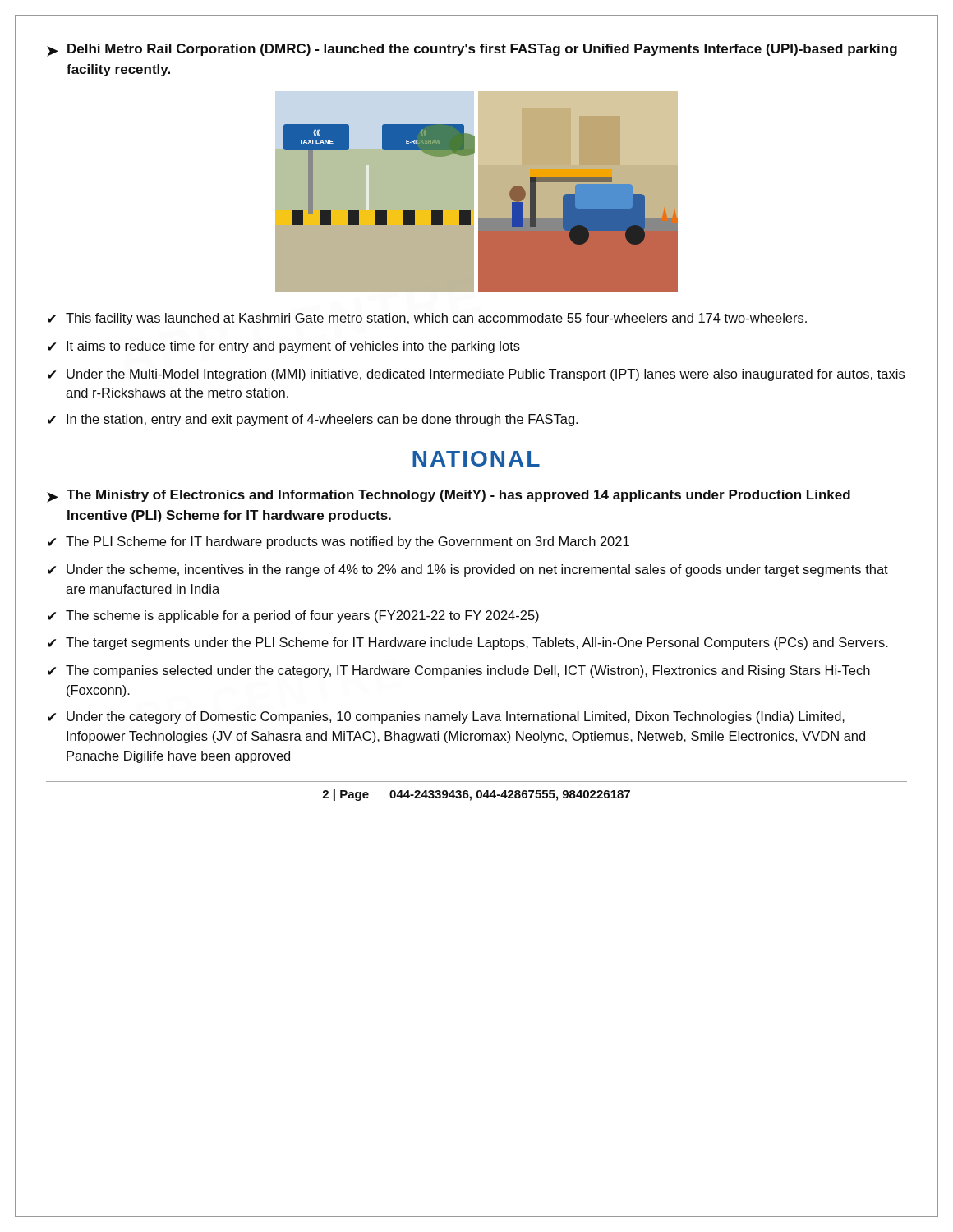Locate the block of text that opens with "➤ Delhi Metro Rail Corporation"
Viewport: 953px width, 1232px height.
click(x=476, y=60)
